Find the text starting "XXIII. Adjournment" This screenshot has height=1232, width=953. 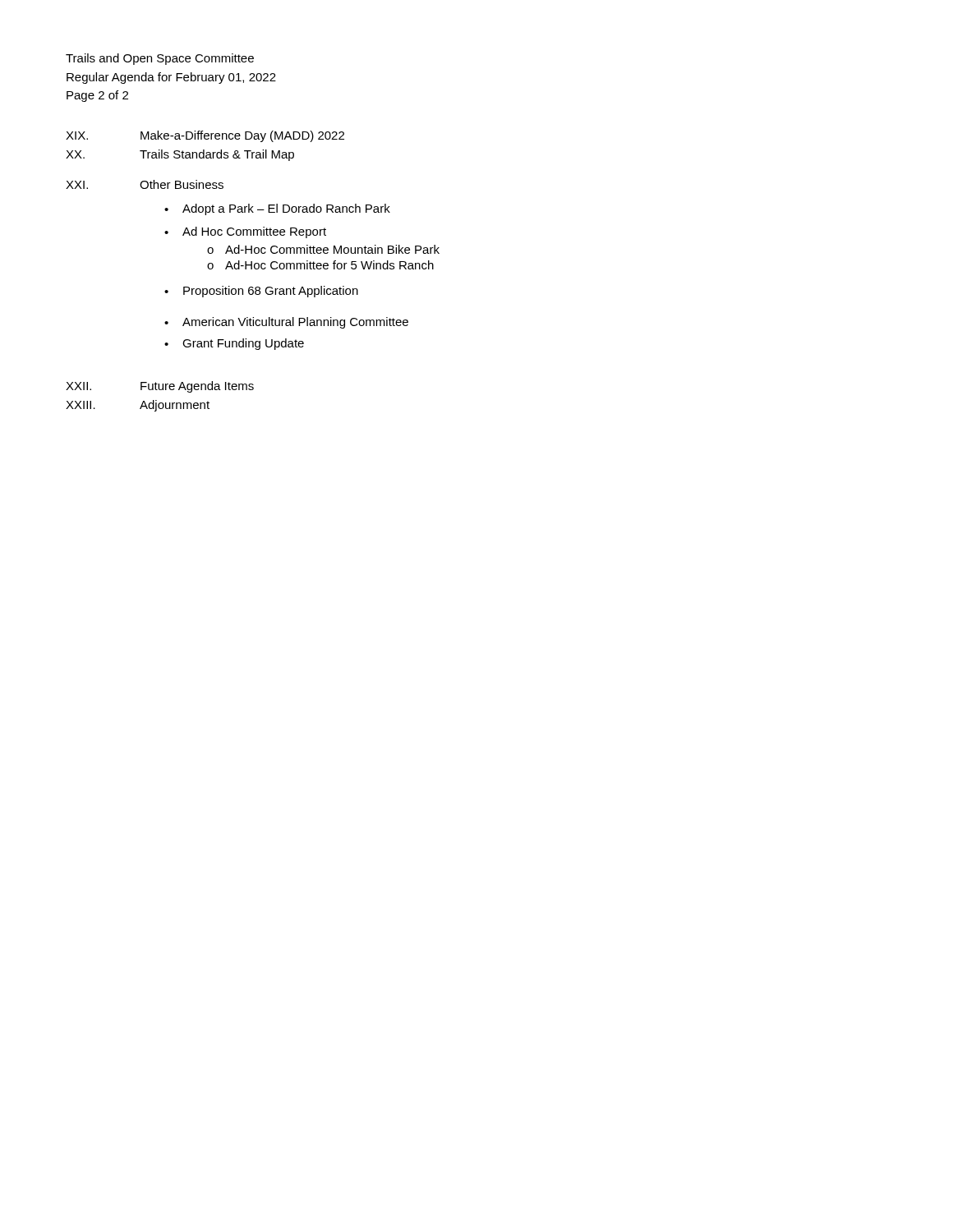[138, 404]
